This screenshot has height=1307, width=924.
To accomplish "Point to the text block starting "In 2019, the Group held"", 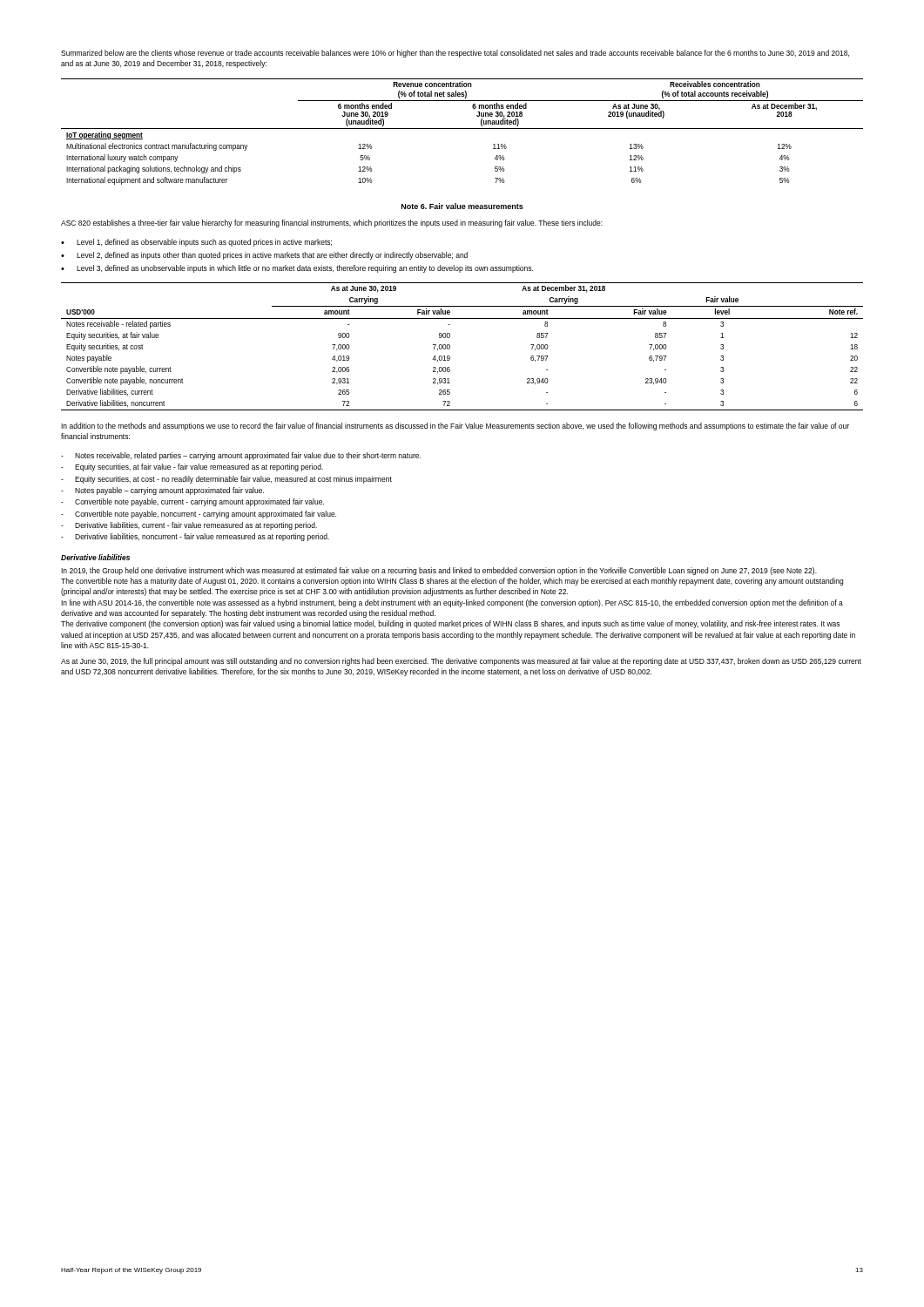I will pyautogui.click(x=458, y=608).
